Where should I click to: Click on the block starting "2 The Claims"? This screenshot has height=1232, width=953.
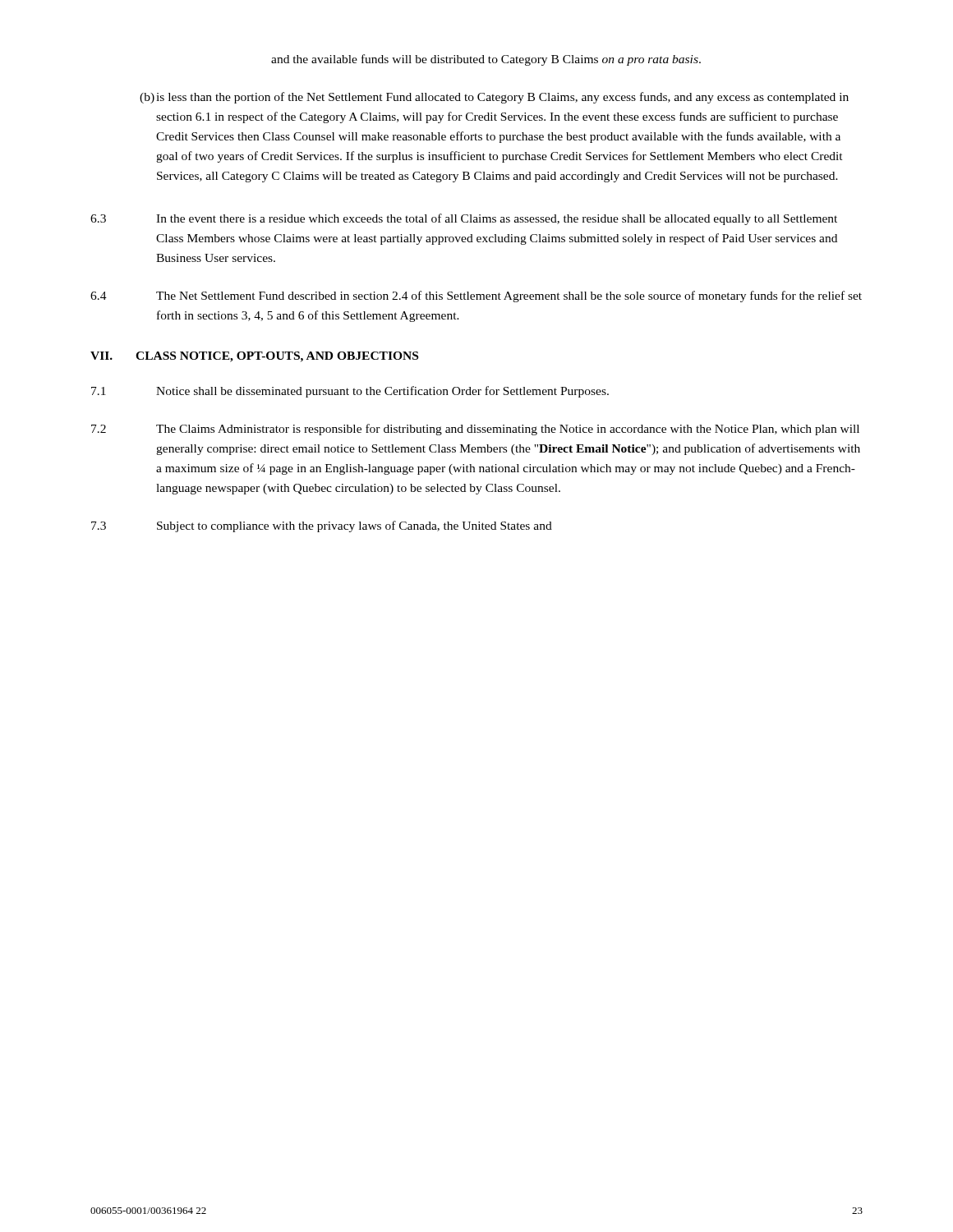click(x=476, y=458)
